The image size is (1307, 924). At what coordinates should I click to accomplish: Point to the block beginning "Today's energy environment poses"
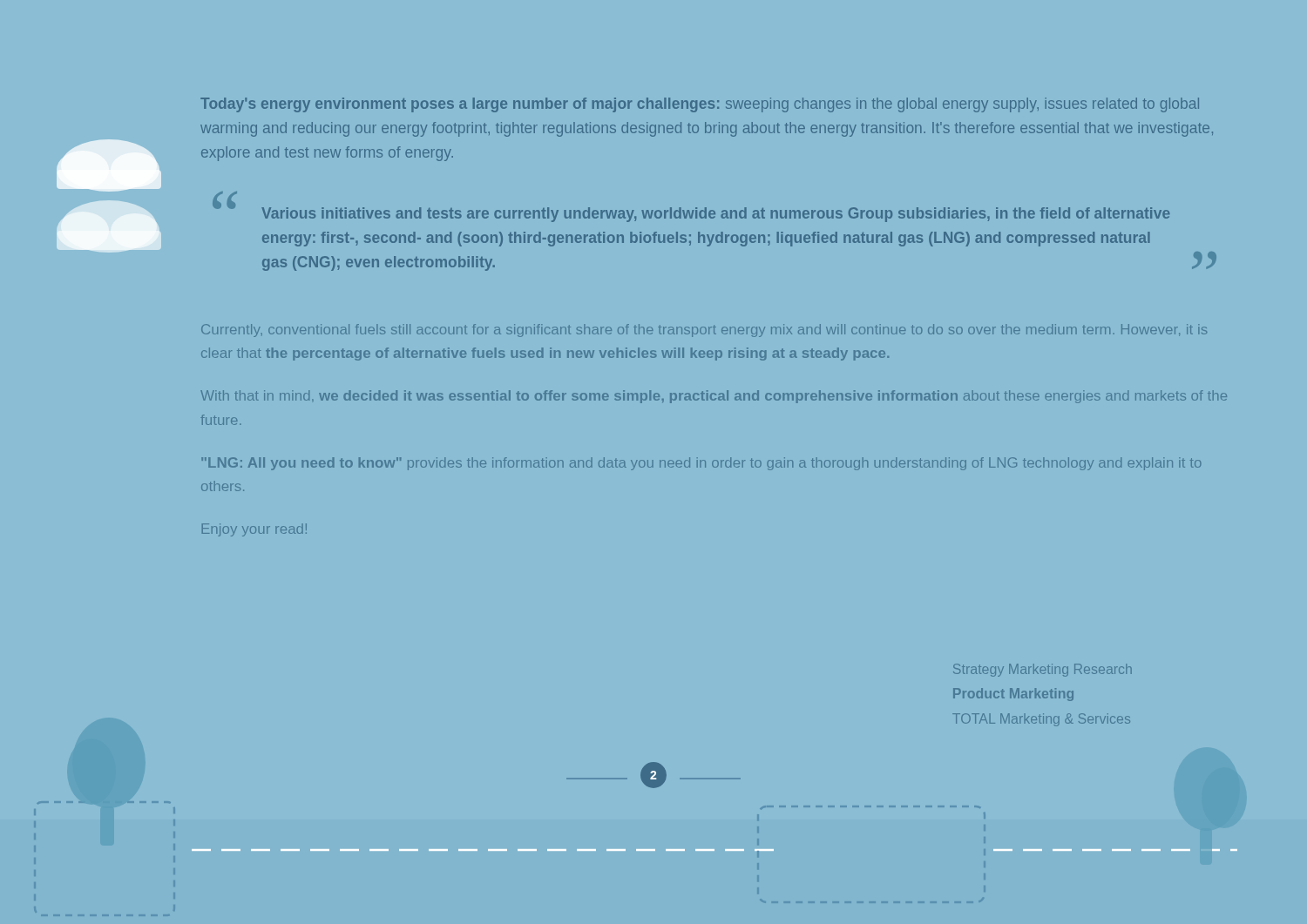[707, 128]
